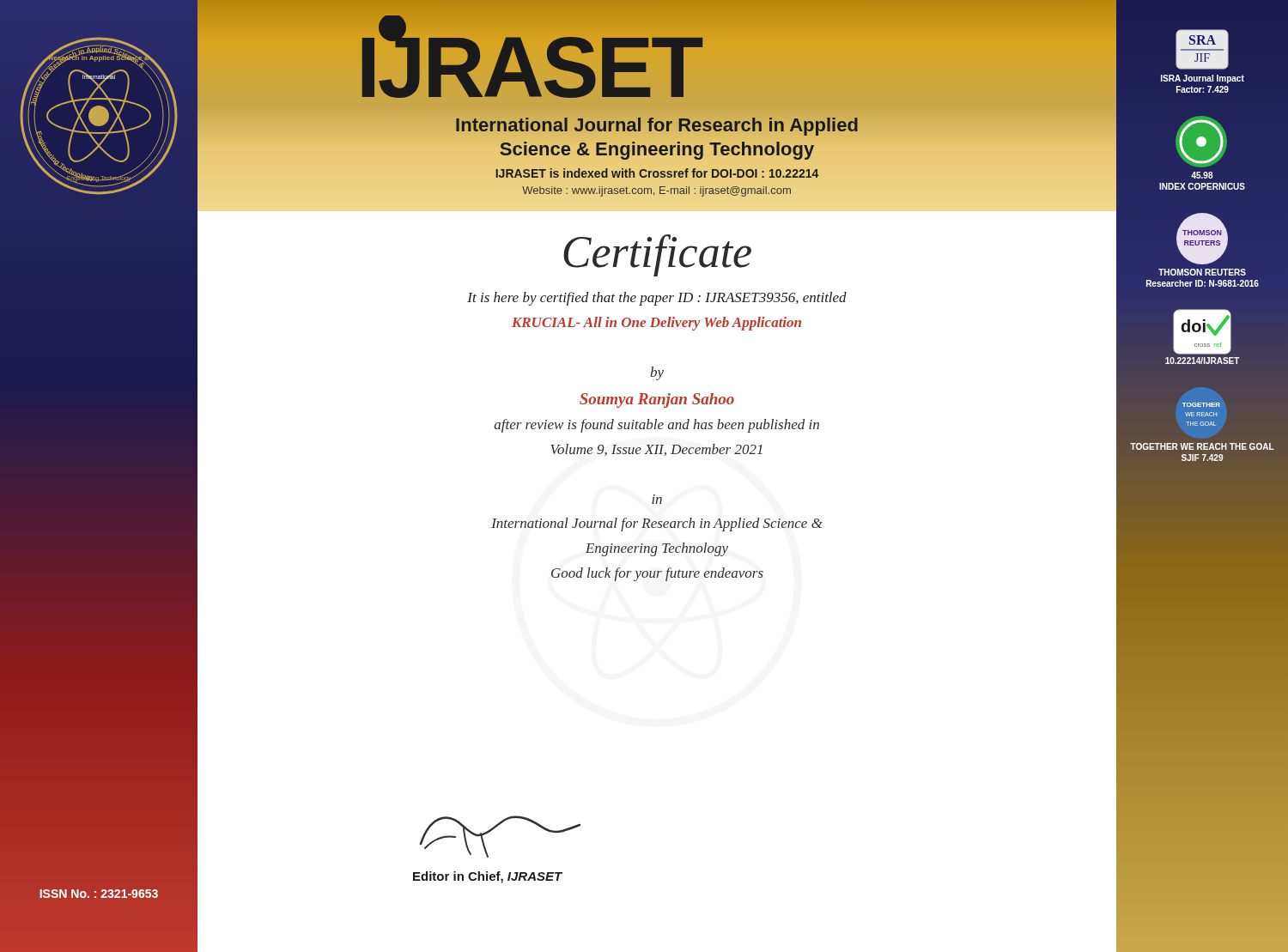Click on the illustration
Image resolution: width=1288 pixels, height=952 pixels.
[x=498, y=842]
